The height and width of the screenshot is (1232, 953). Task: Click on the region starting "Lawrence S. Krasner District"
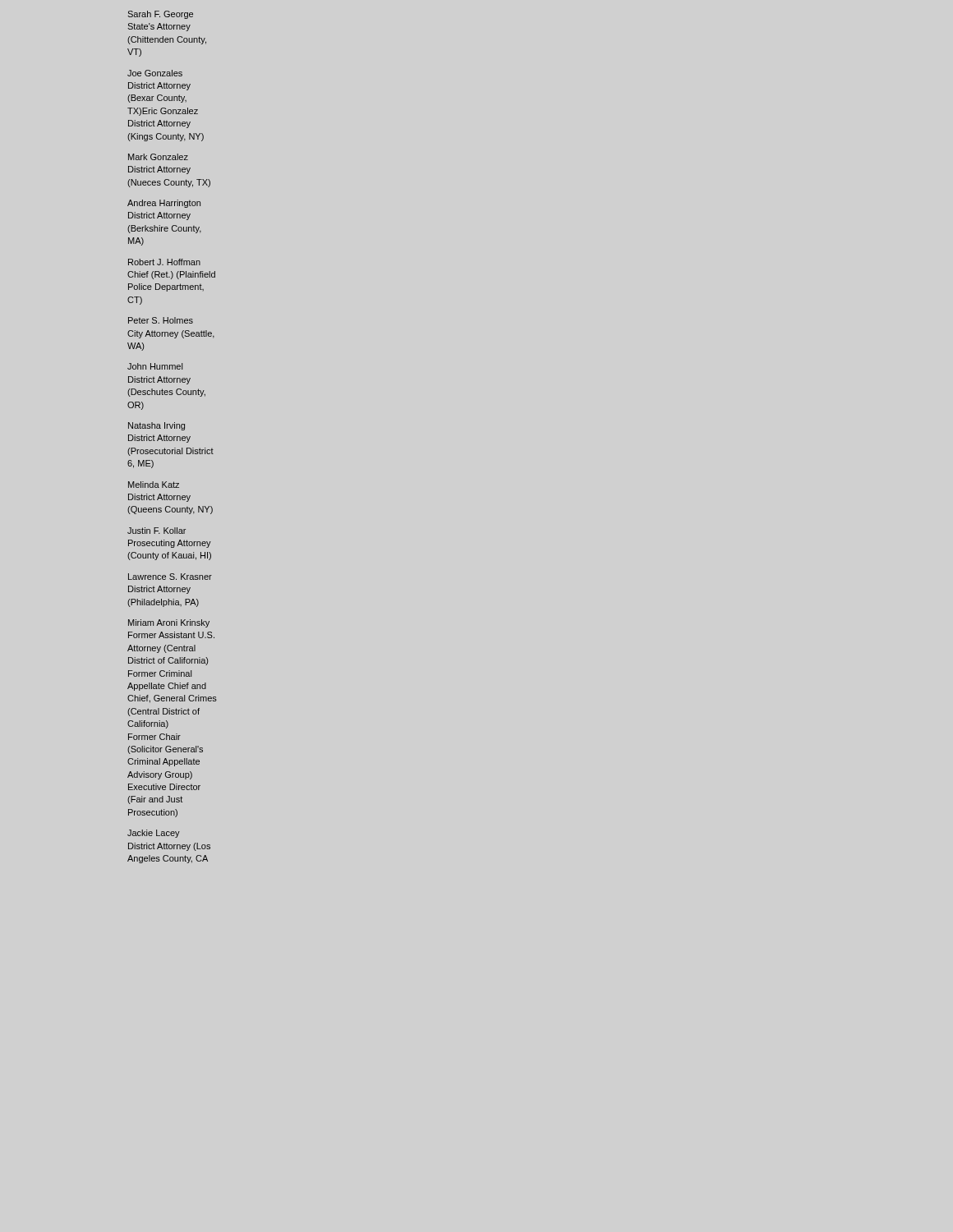coord(170,589)
